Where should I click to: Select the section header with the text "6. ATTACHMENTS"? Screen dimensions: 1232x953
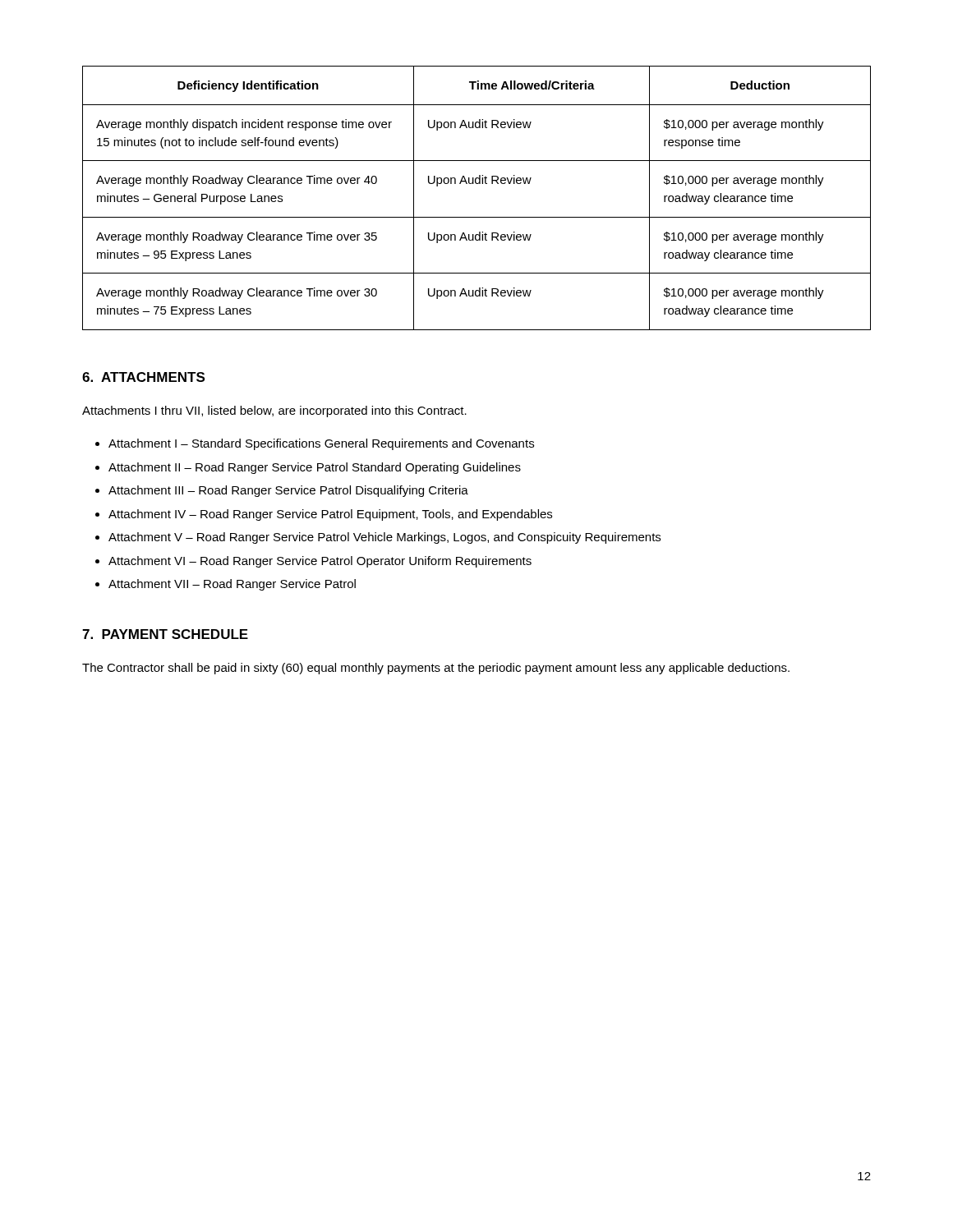144,377
